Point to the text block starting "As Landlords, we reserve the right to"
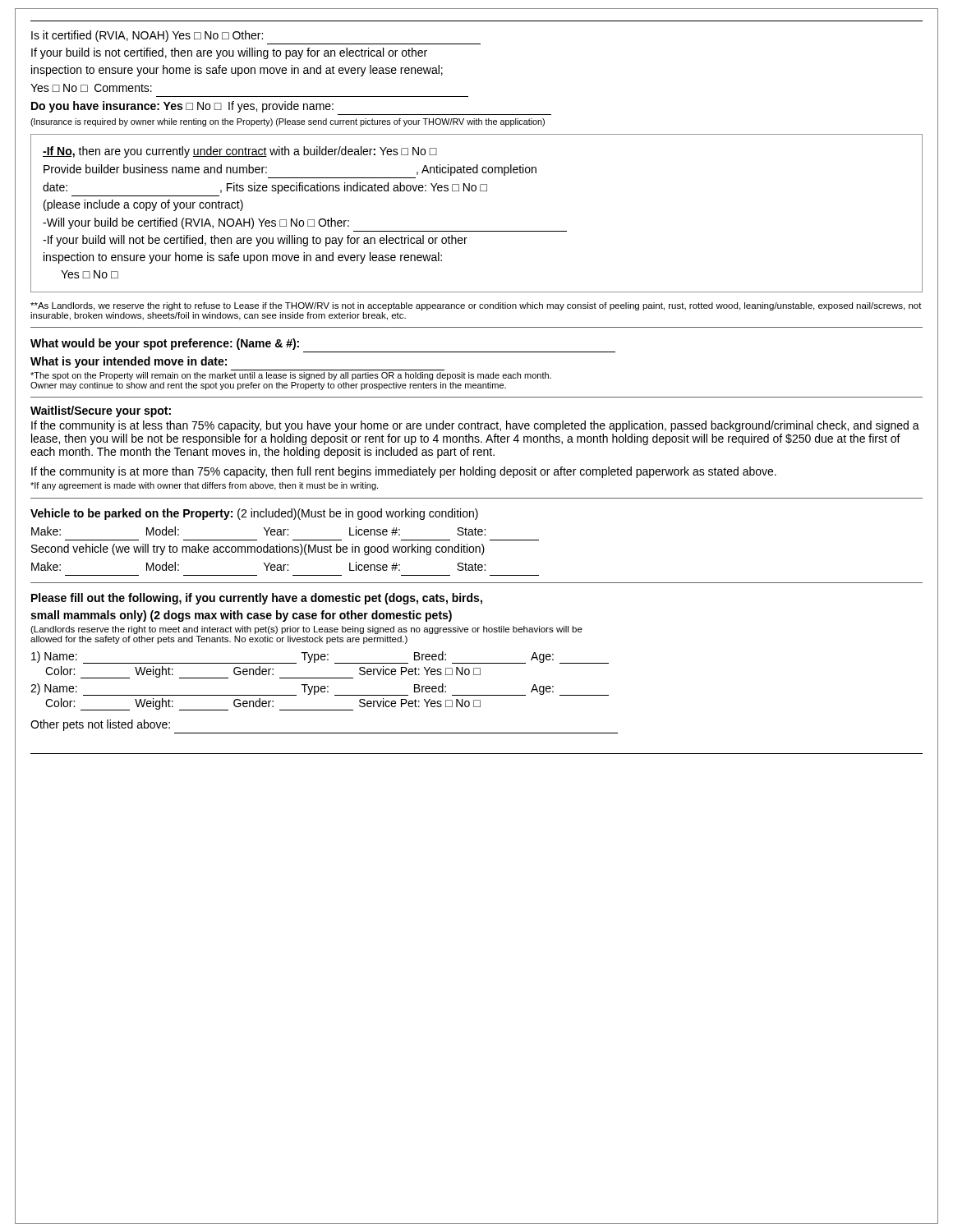Viewport: 953px width, 1232px height. 476,311
